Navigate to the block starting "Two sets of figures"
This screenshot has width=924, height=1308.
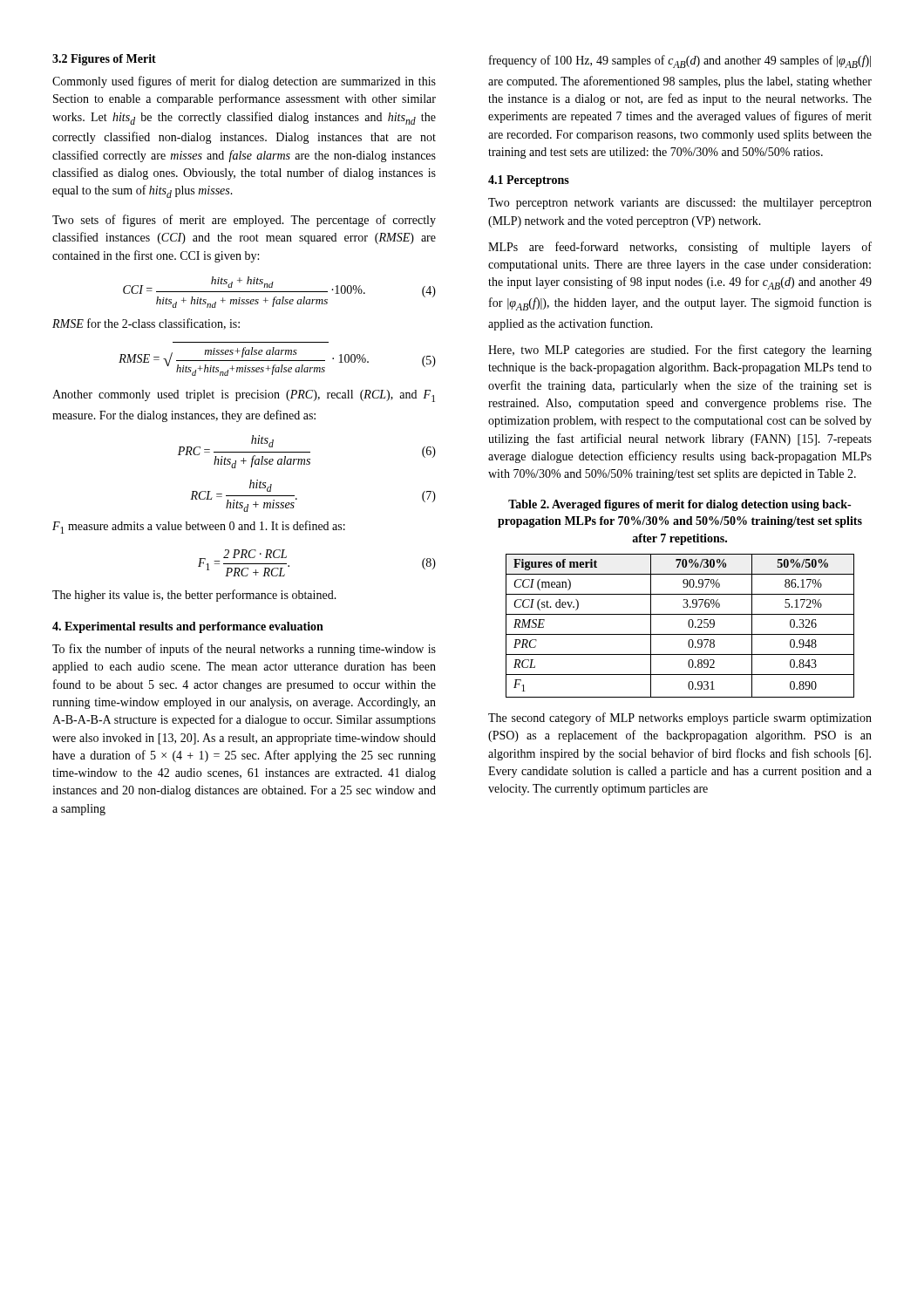(x=244, y=238)
